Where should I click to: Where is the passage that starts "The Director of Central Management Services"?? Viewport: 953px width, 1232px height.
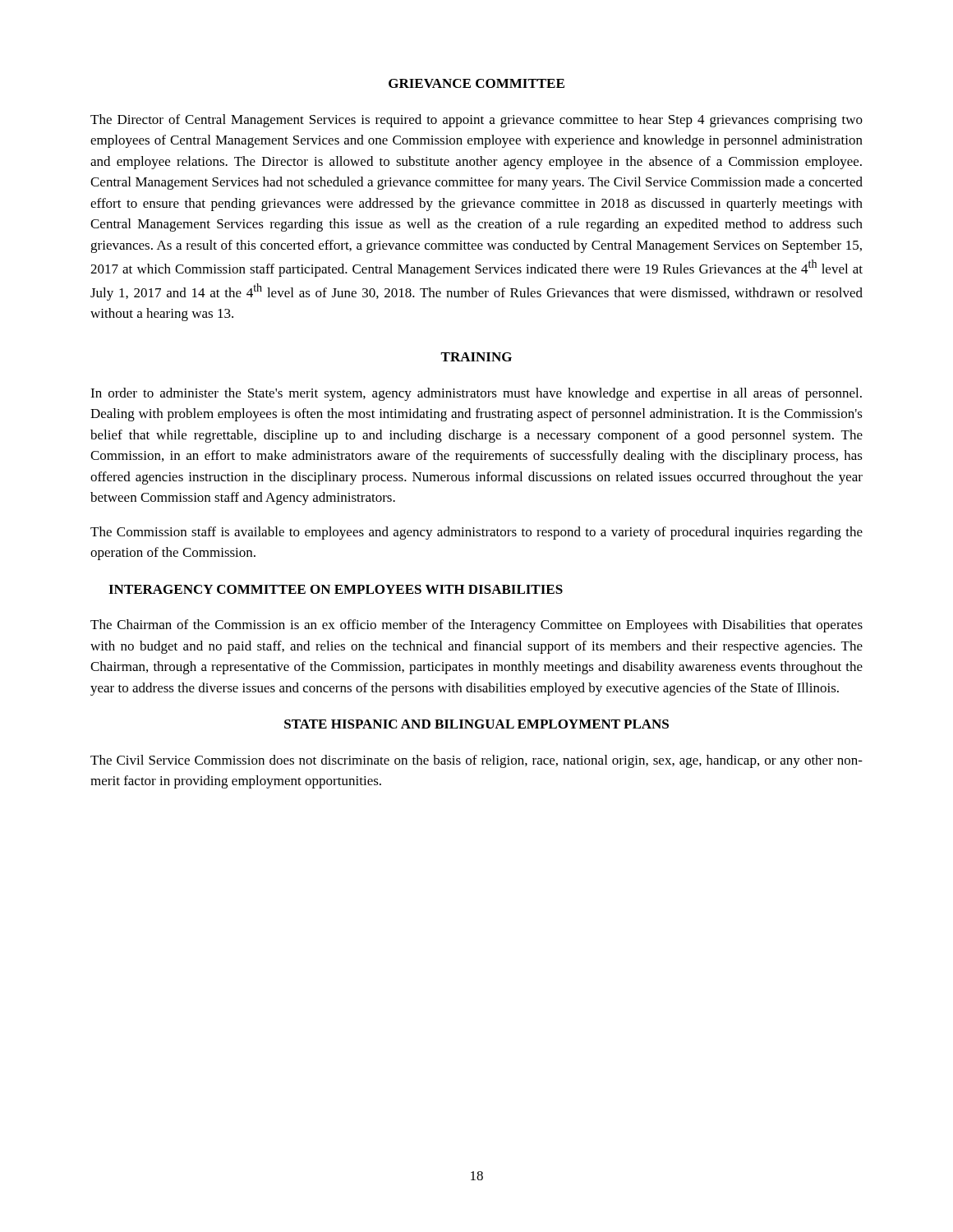pos(476,216)
